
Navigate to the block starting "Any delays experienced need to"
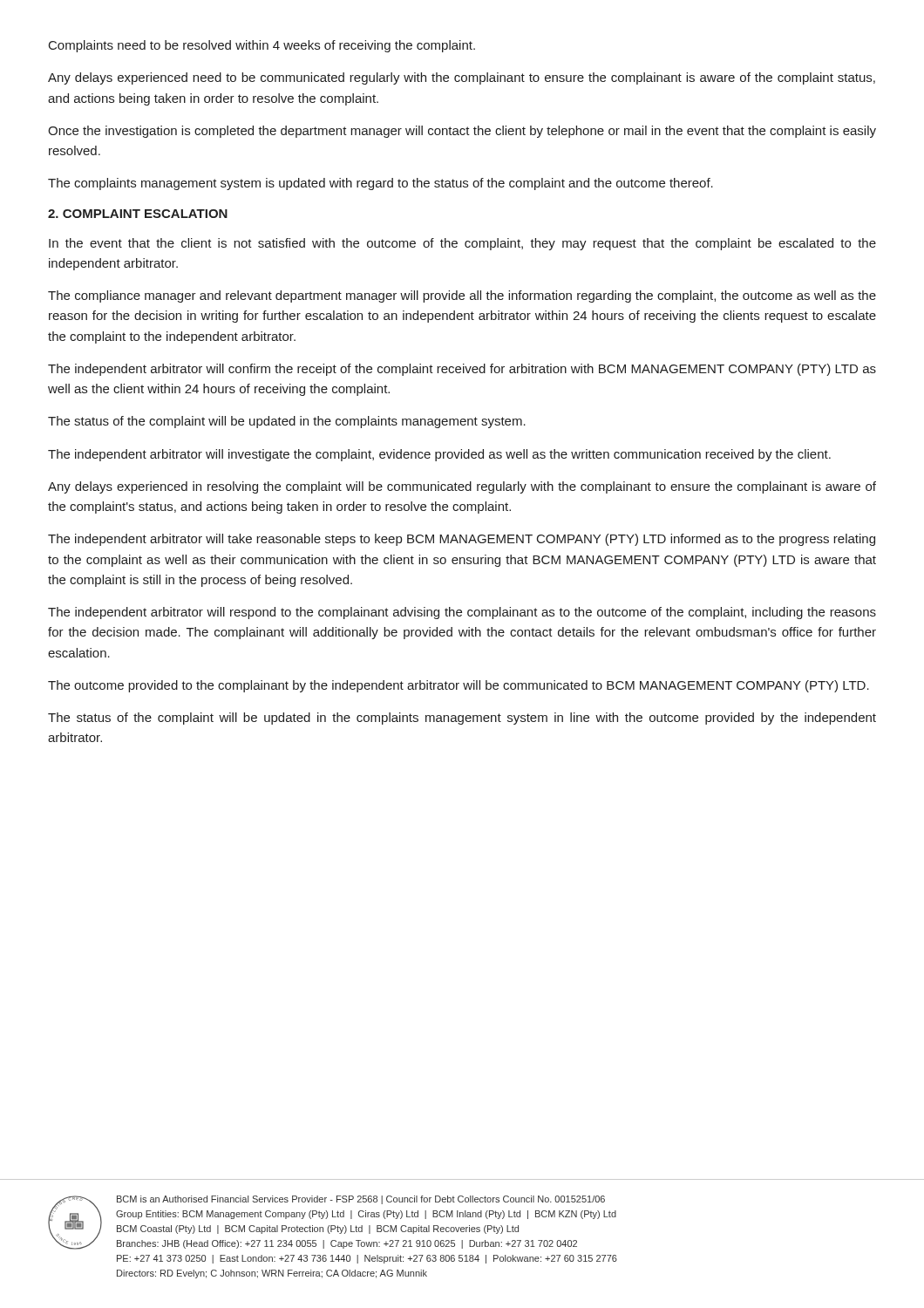coord(462,88)
